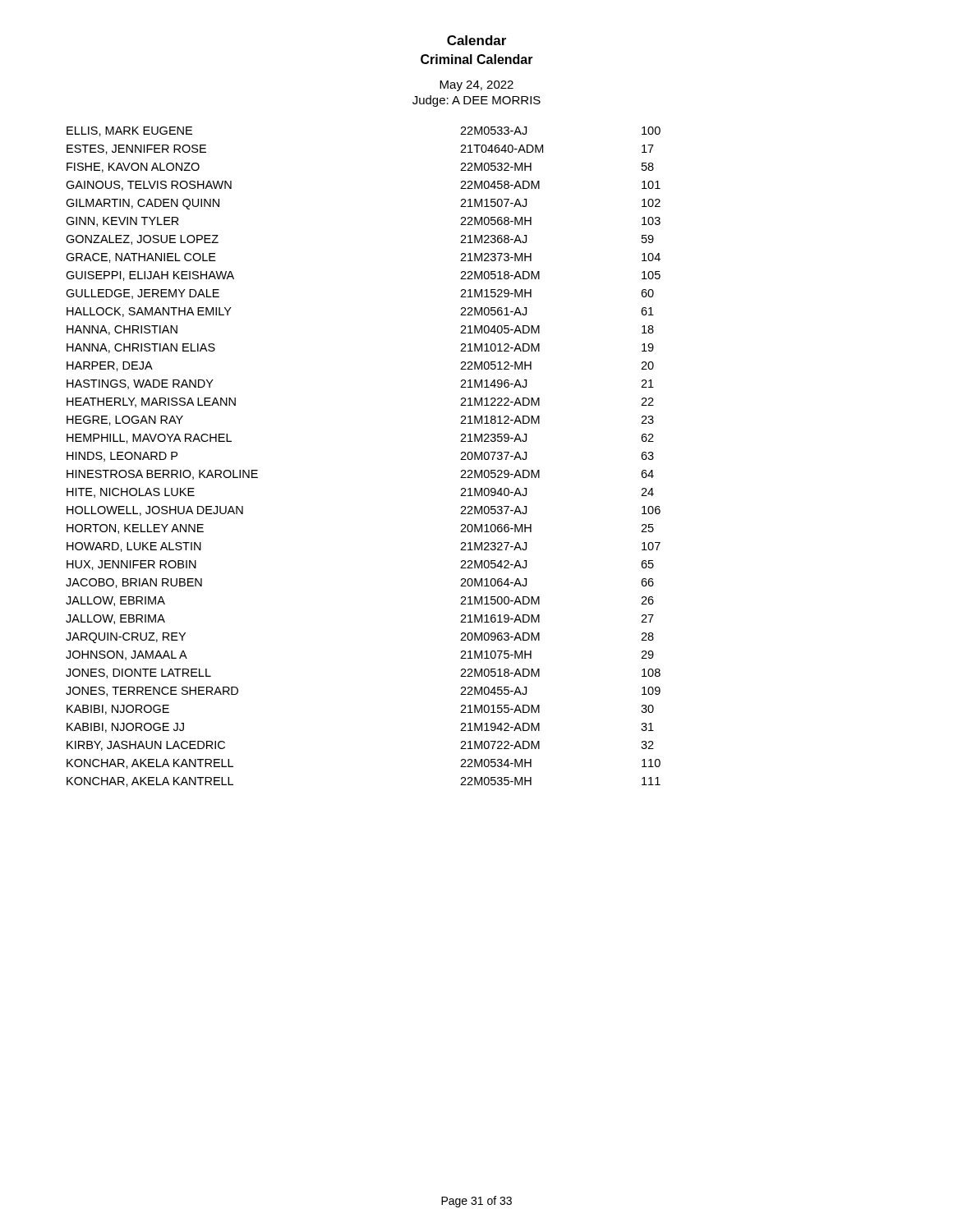Find the list item with the text "FISHE, KAVON ALONZO 22M0532-MH 58"
953x1232 pixels.
[124, 167]
